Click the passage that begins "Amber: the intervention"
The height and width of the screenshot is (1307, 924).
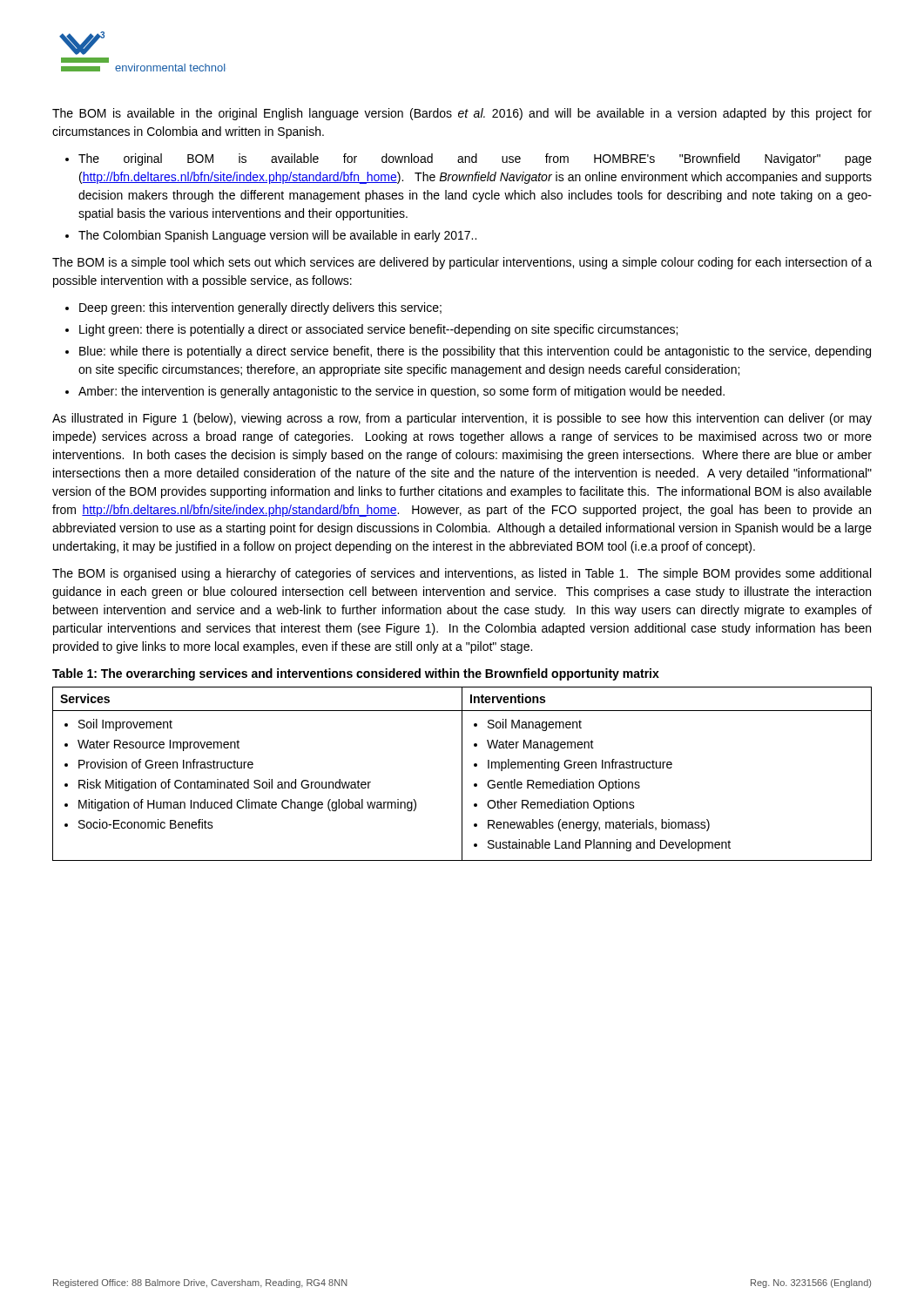coord(402,391)
